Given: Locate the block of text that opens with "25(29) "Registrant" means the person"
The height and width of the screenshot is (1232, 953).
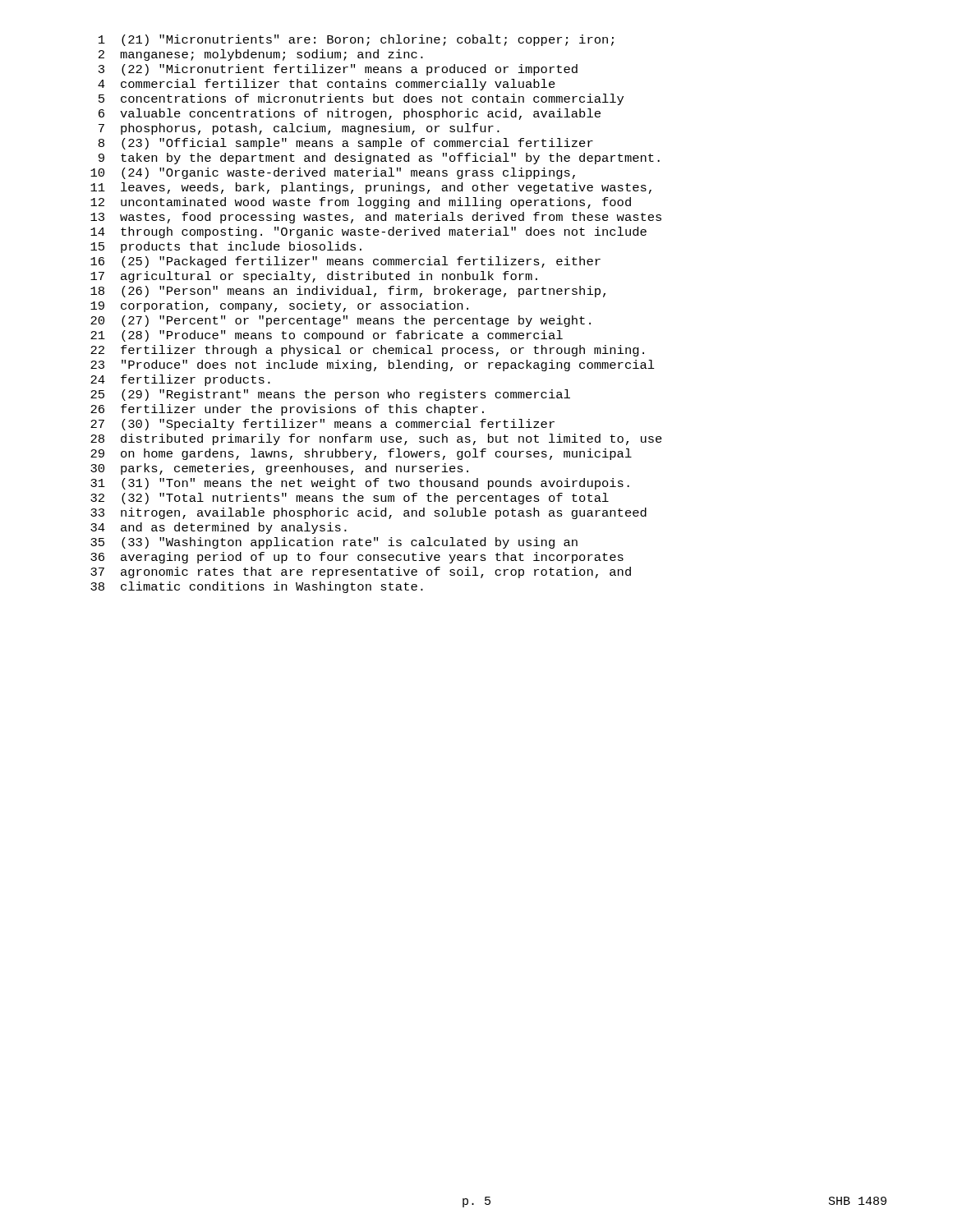Looking at the screenshot, I should point(476,402).
